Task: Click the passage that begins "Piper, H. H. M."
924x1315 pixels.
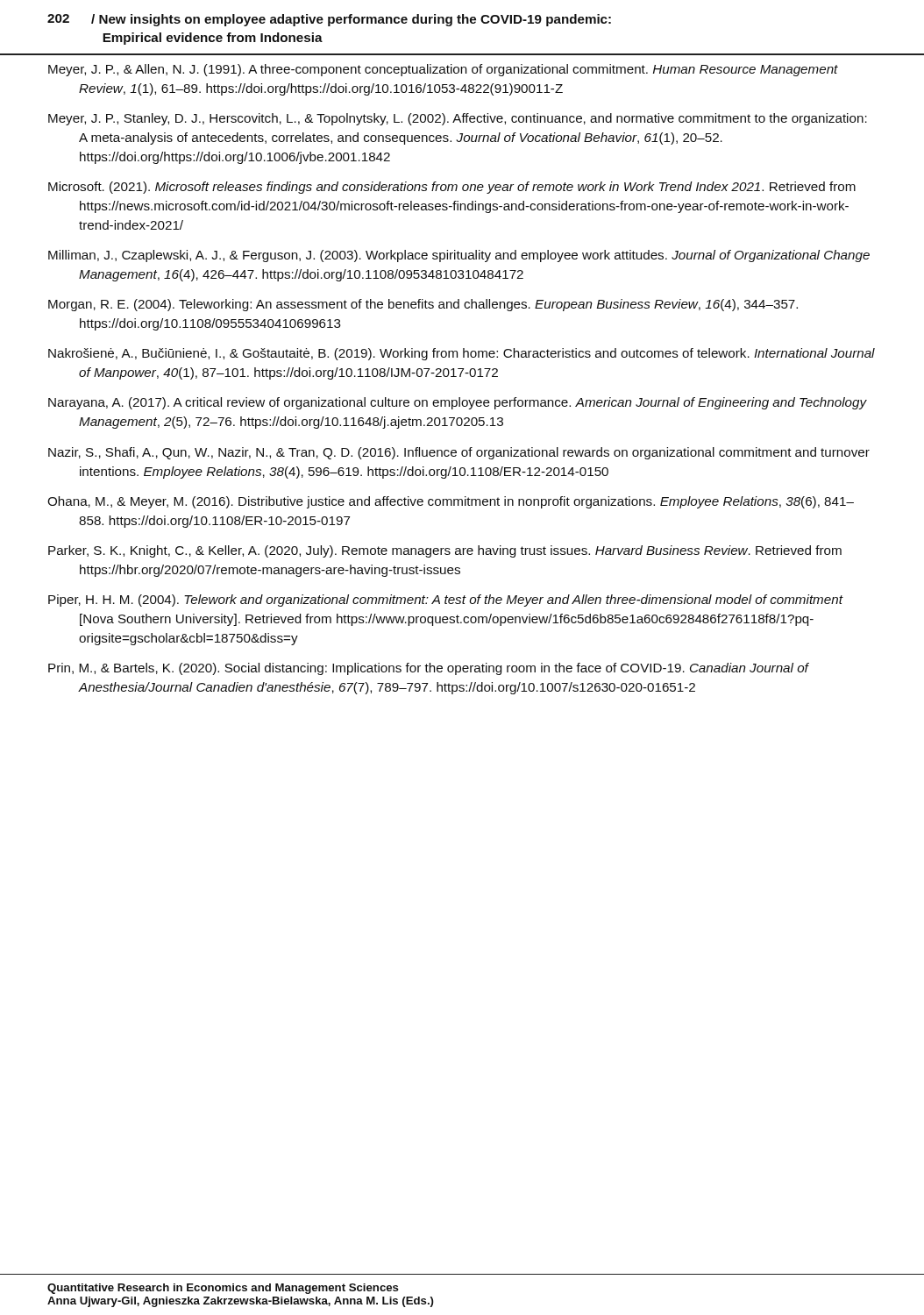Action: point(445,618)
